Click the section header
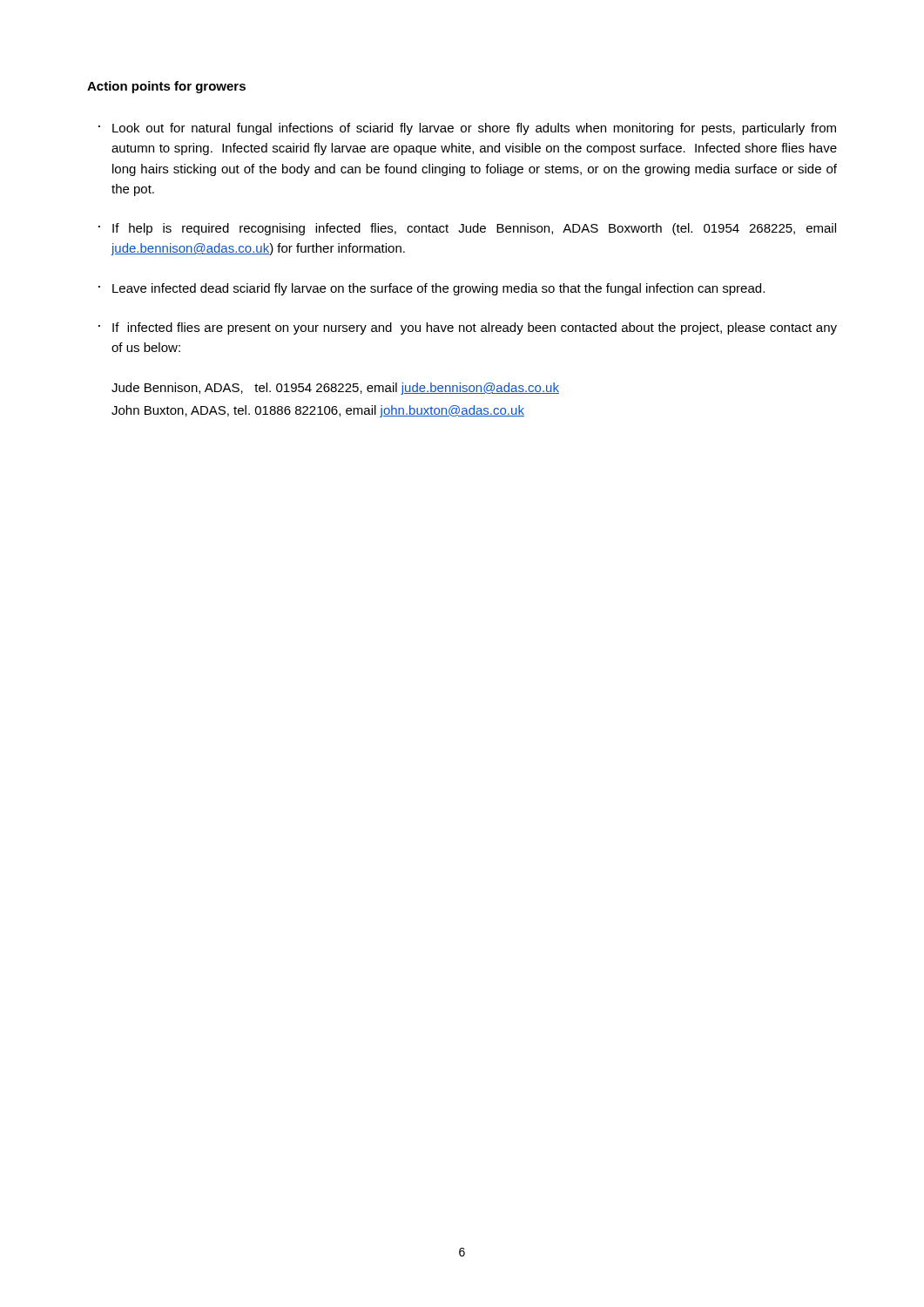924x1307 pixels. coord(167,86)
